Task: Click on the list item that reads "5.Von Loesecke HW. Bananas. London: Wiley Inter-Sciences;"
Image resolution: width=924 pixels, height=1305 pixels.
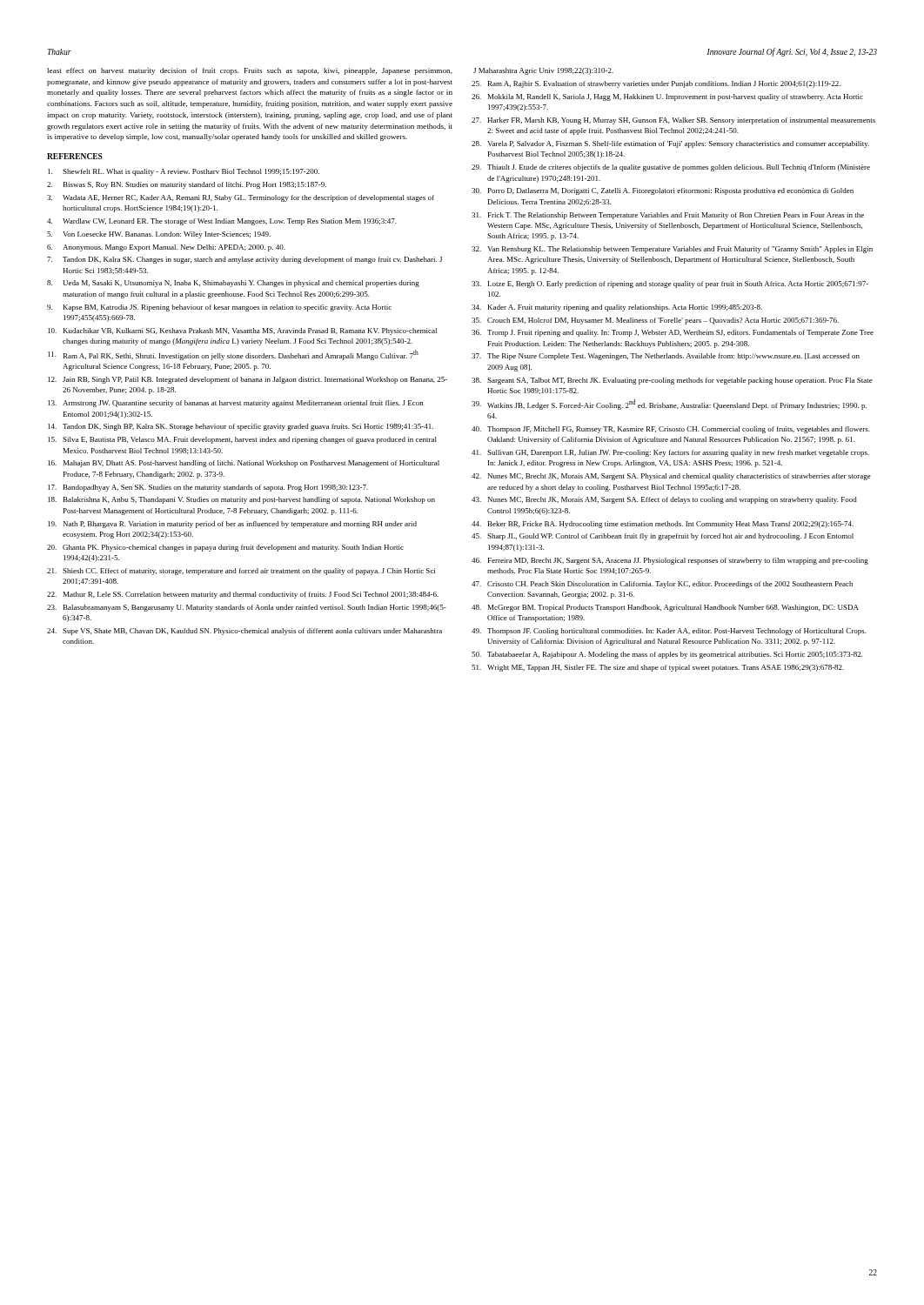Action: [x=250, y=234]
